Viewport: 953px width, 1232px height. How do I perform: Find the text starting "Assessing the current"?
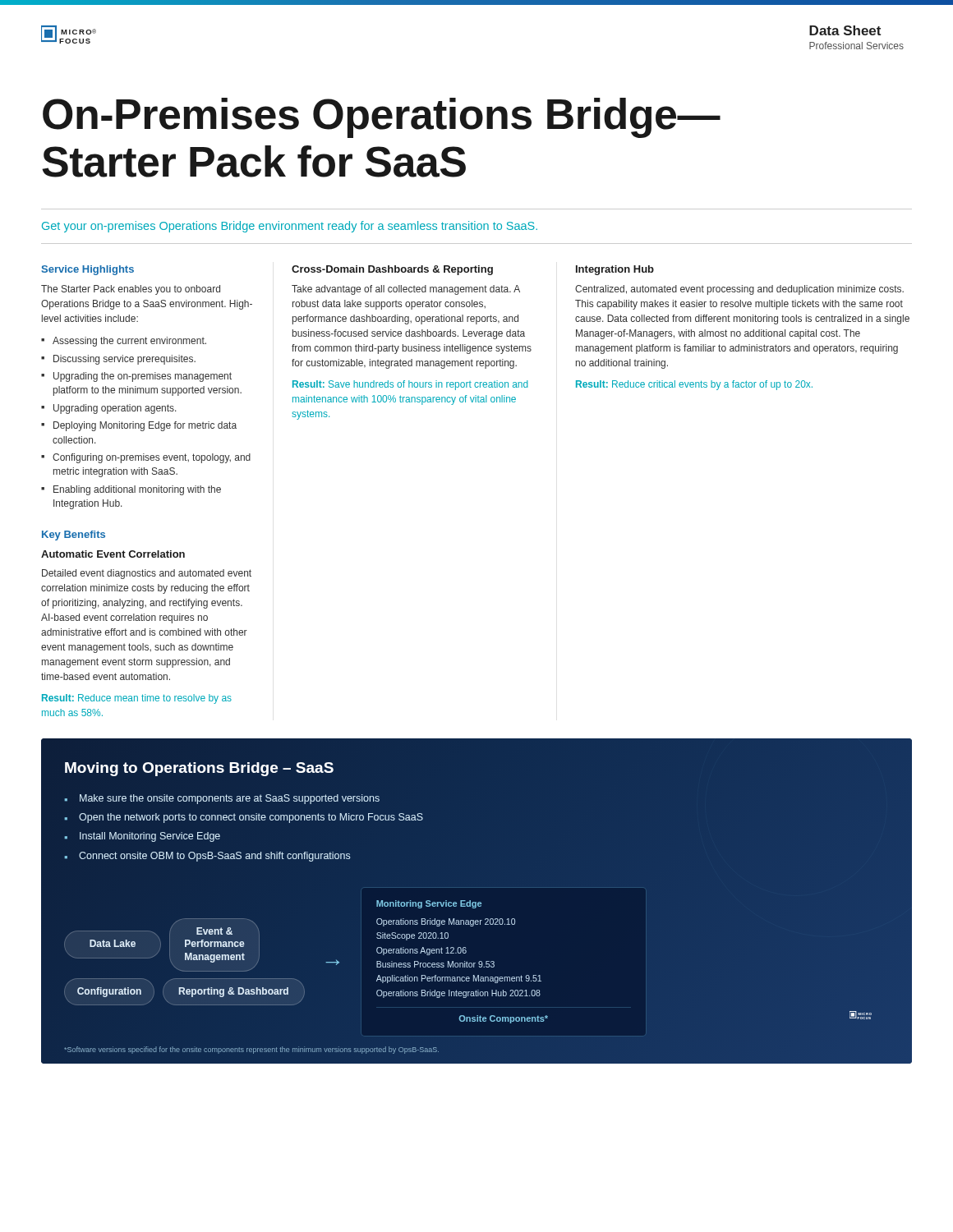[x=130, y=341]
